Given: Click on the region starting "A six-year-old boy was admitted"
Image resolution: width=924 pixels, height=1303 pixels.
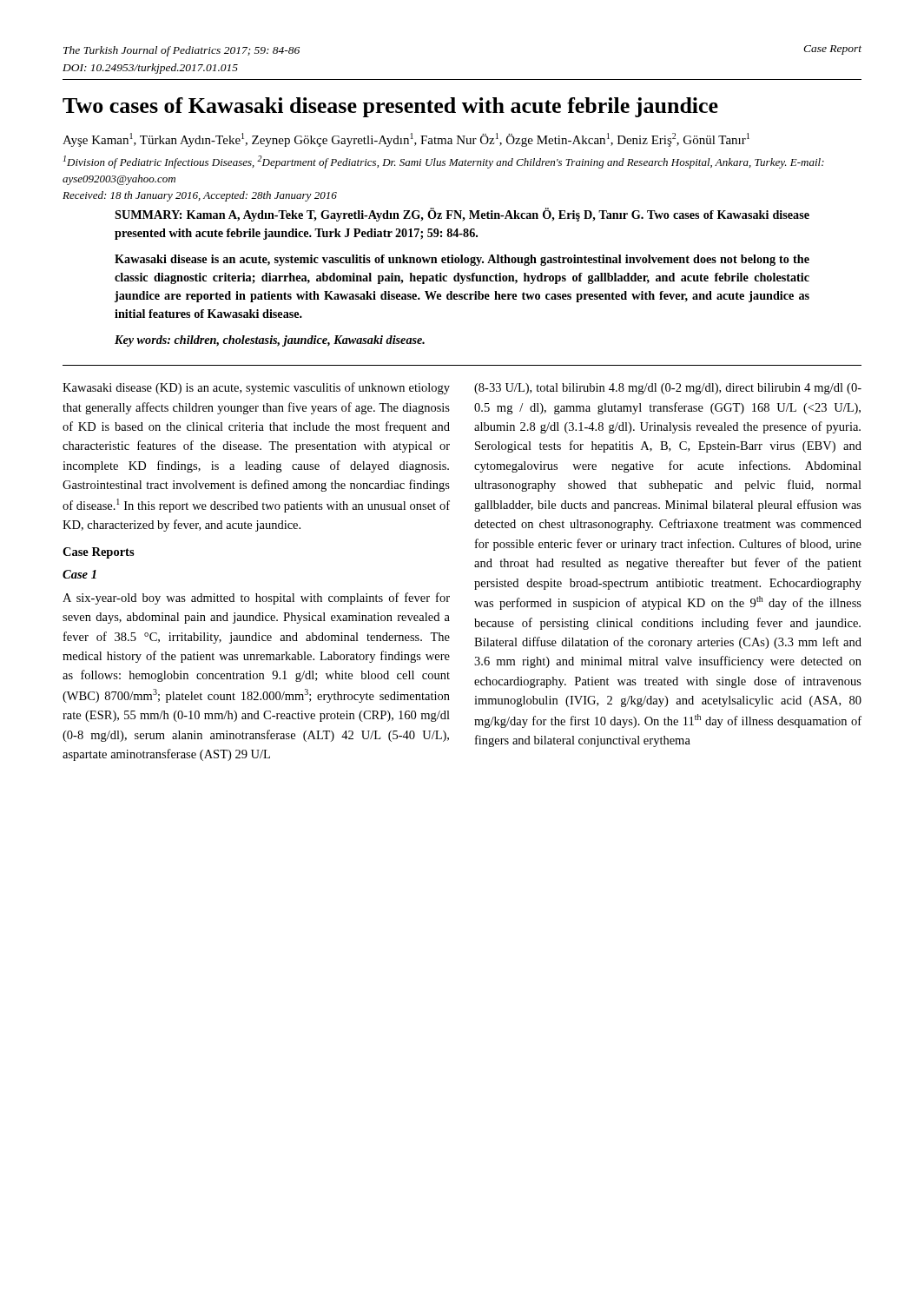Looking at the screenshot, I should click(256, 676).
